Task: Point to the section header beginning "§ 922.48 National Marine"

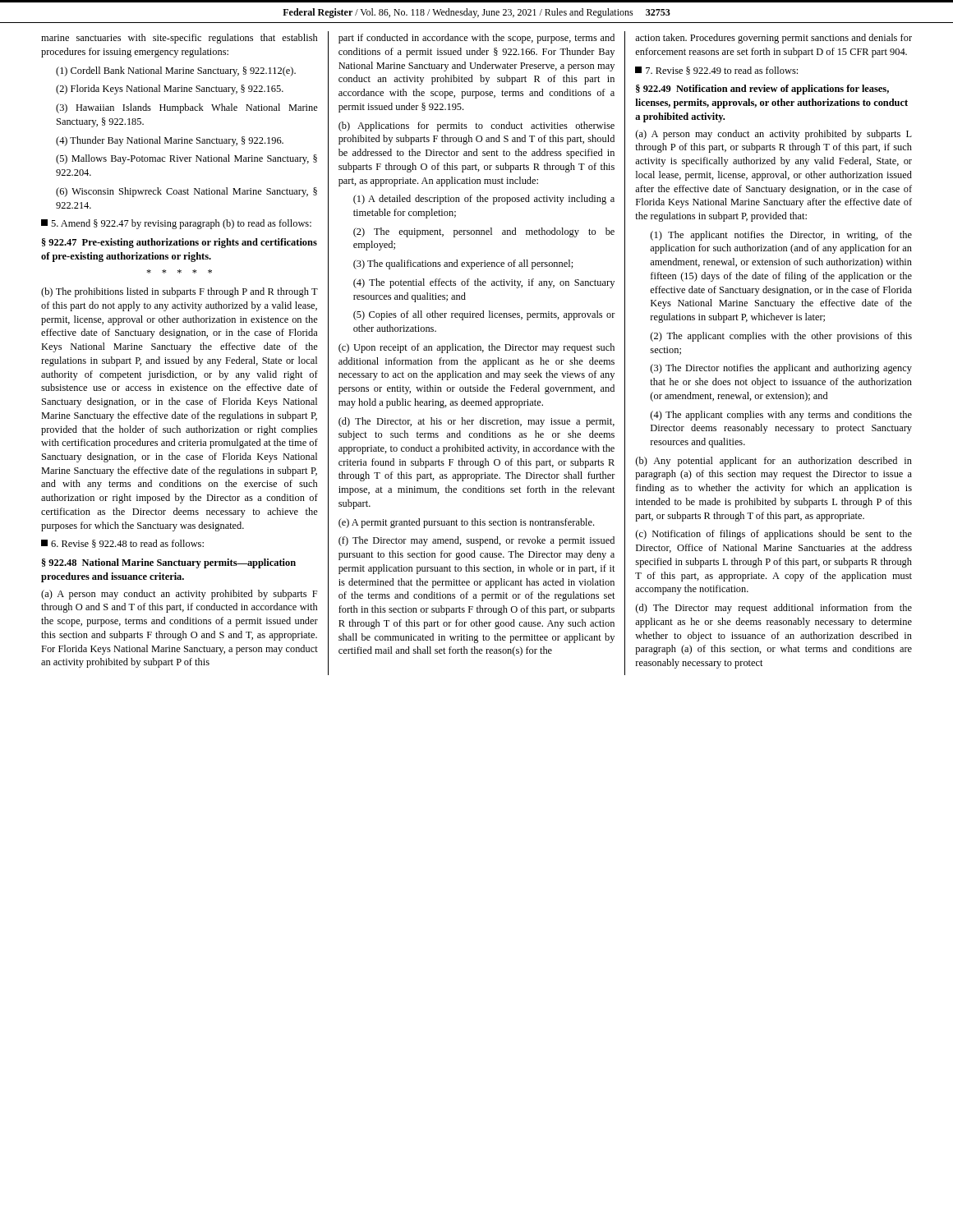Action: (x=168, y=570)
